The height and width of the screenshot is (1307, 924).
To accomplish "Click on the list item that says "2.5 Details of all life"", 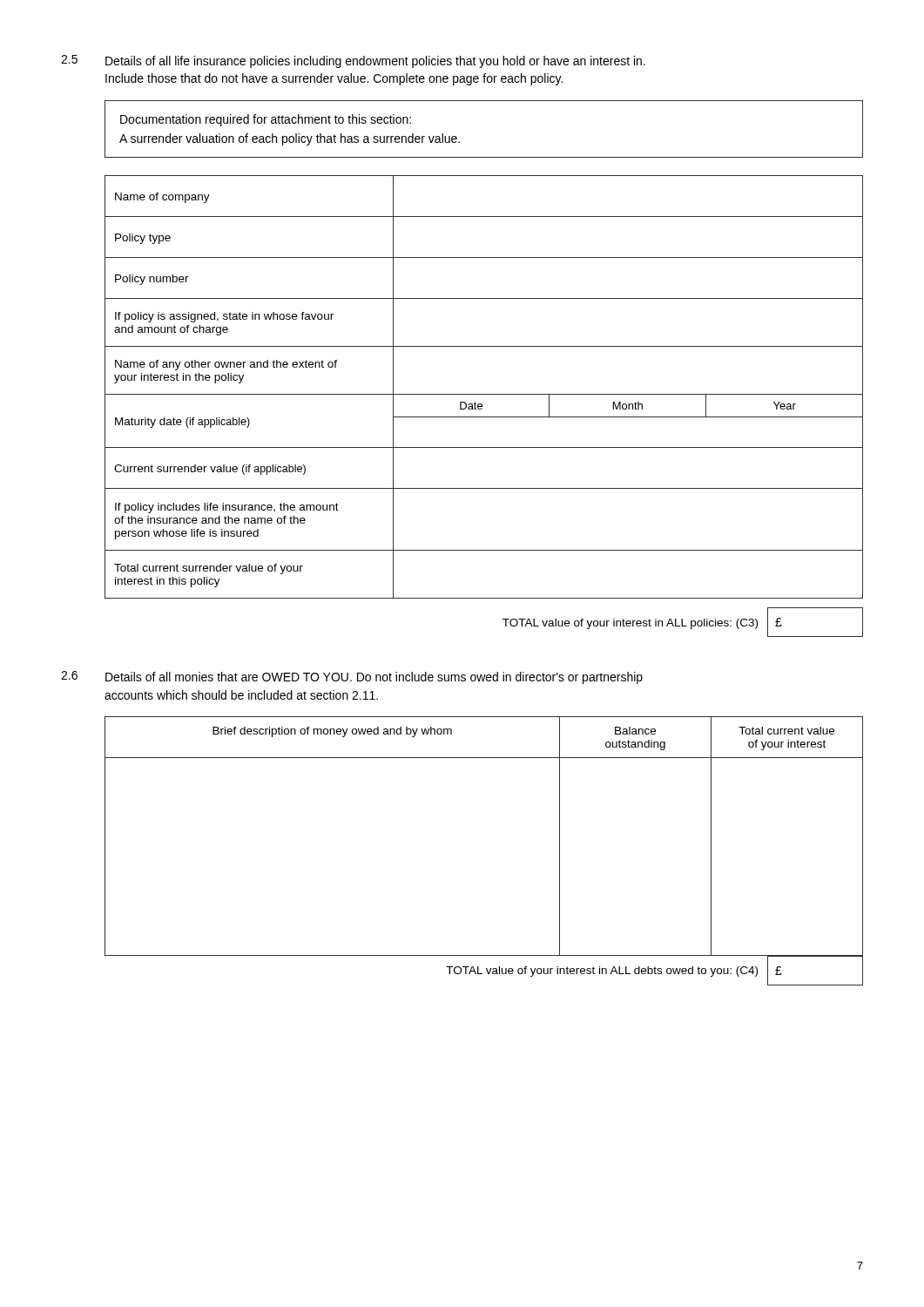I will point(353,70).
